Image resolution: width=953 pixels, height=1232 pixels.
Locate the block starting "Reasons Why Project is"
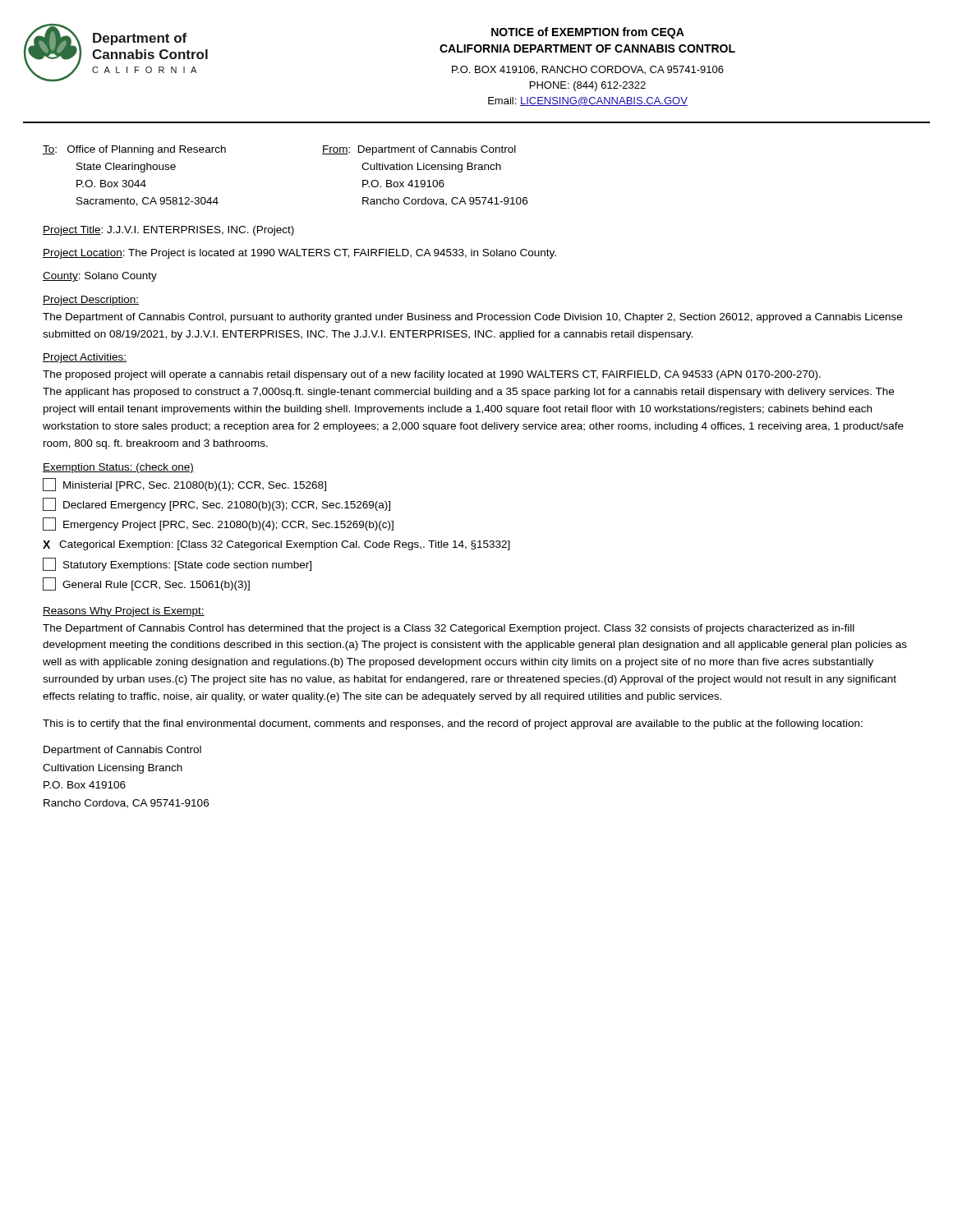tap(123, 610)
